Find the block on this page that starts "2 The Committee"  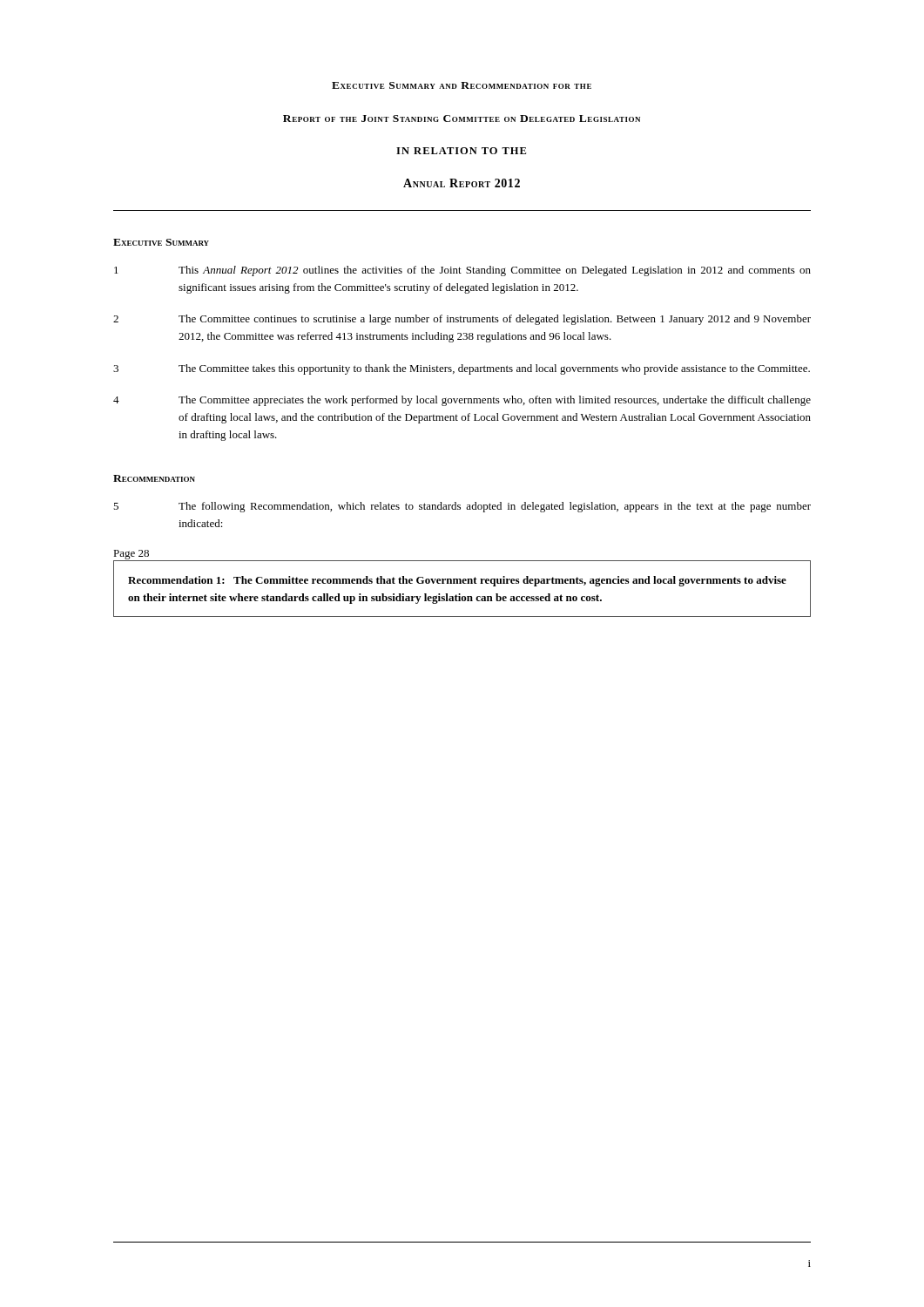tap(462, 328)
